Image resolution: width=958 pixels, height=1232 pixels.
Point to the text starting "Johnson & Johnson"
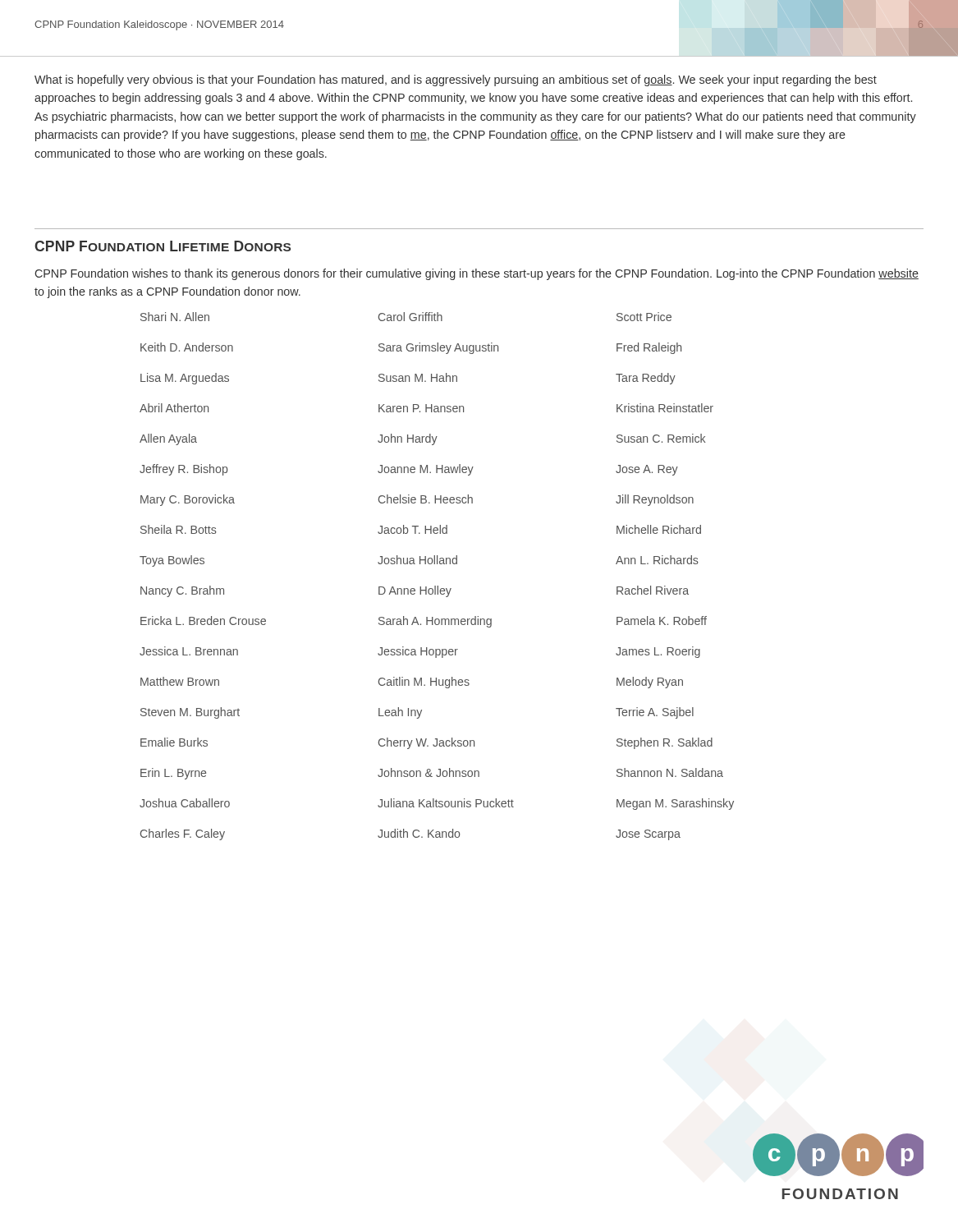(x=429, y=773)
